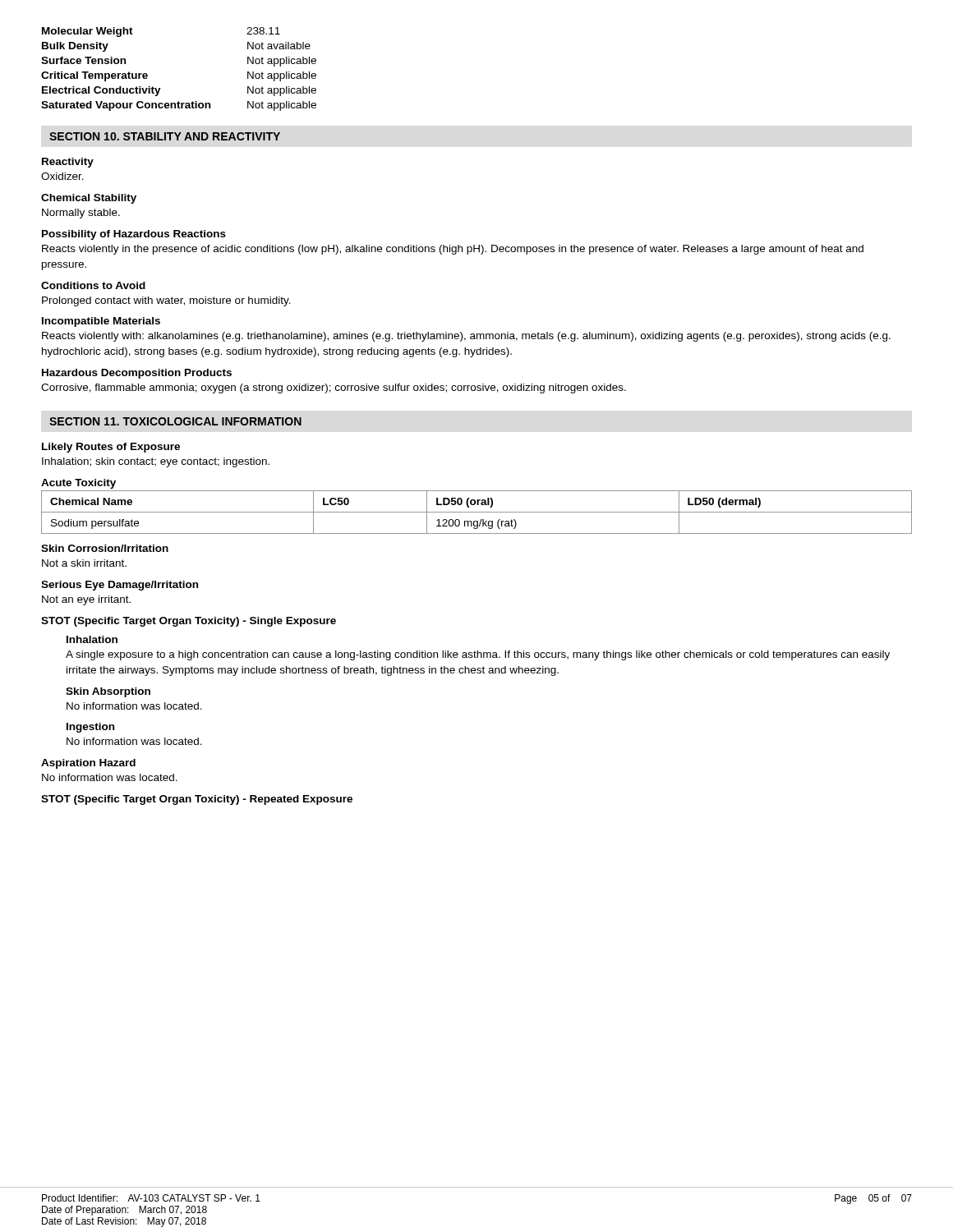Find the block on this page that starts "Prolonged contact with water, moisture or"
953x1232 pixels.
click(x=166, y=300)
